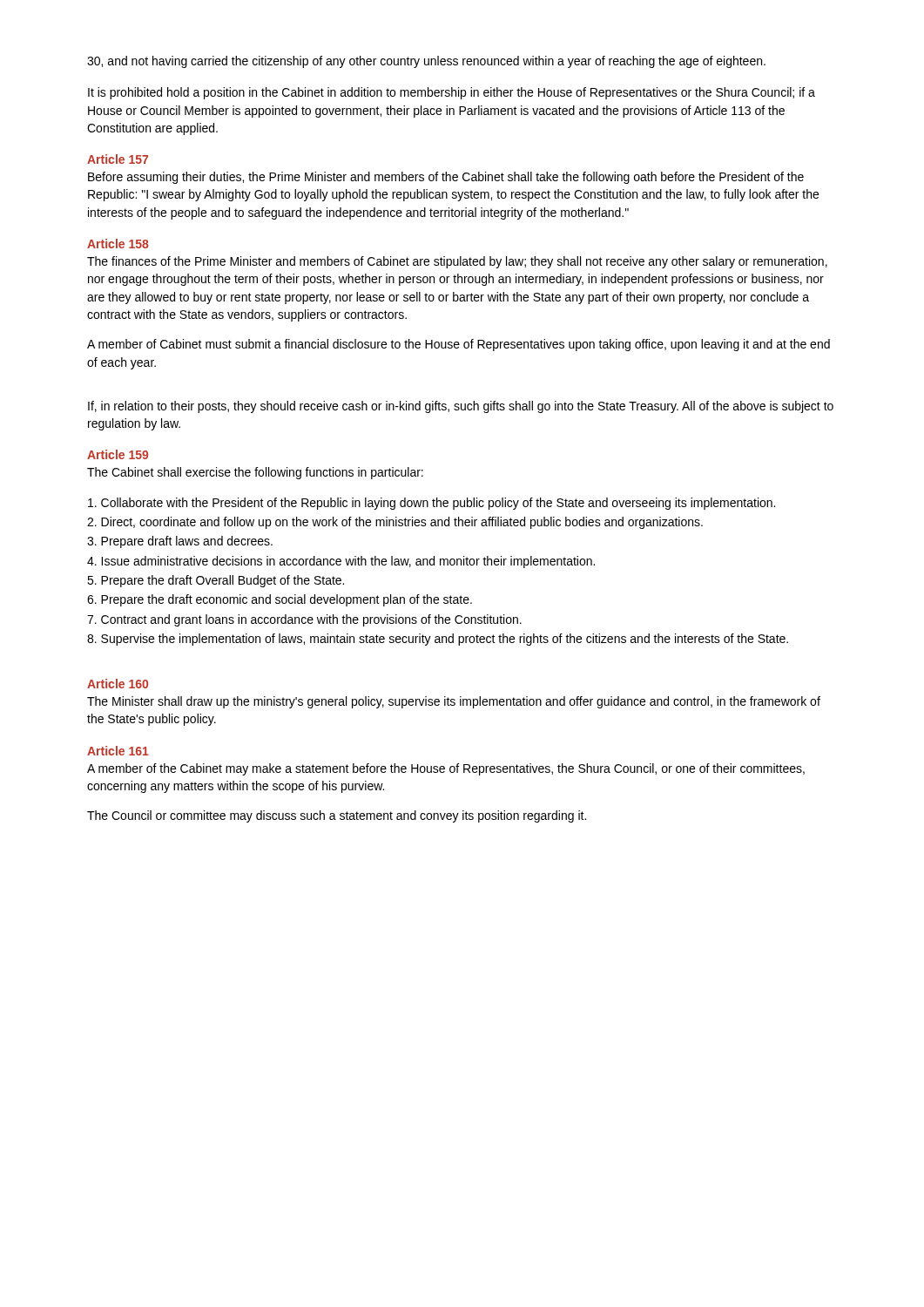Locate the block starting "The Council or committee may discuss such a"
Viewport: 924px width, 1307px height.
[x=337, y=816]
